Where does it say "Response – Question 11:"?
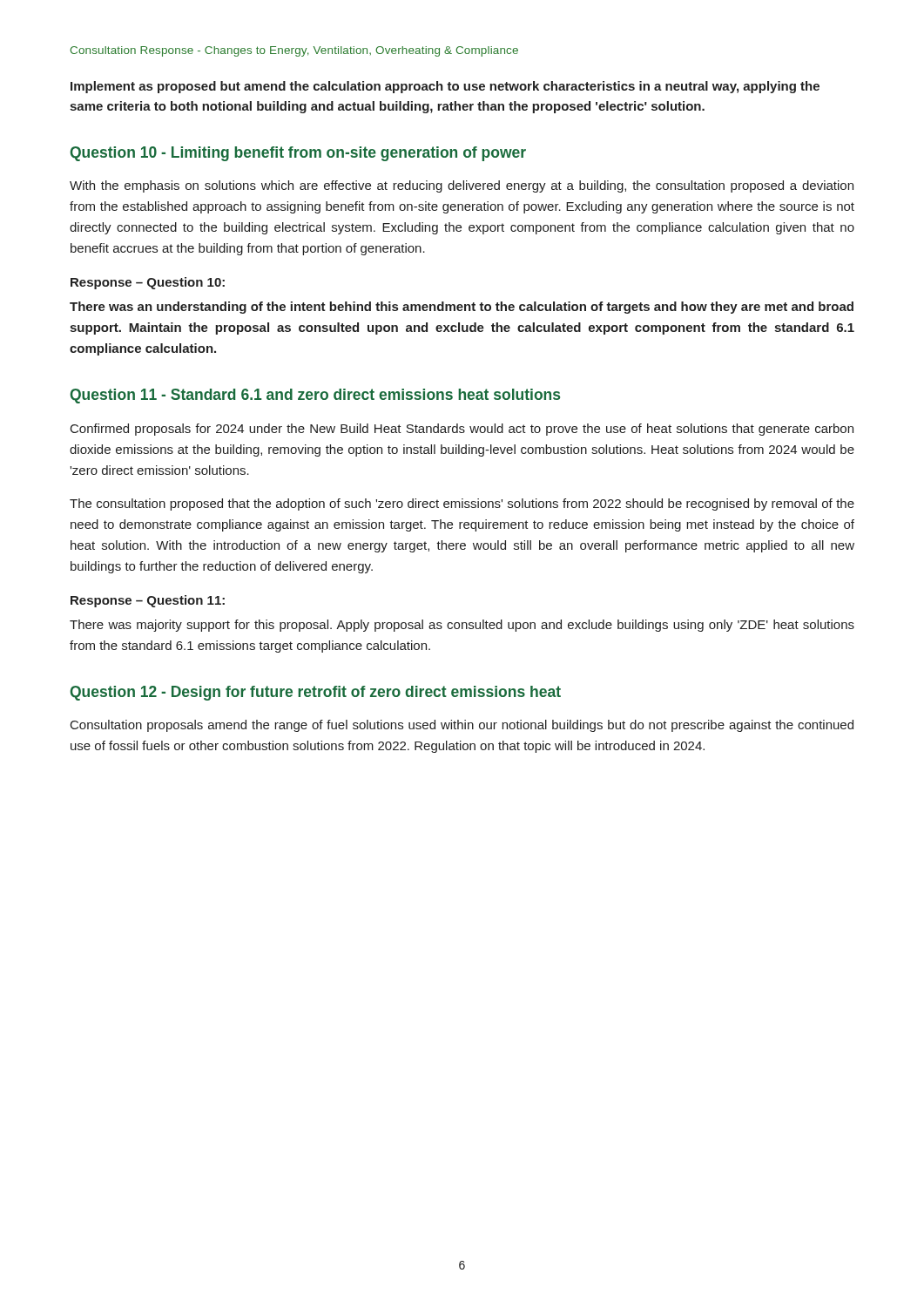 (x=148, y=600)
